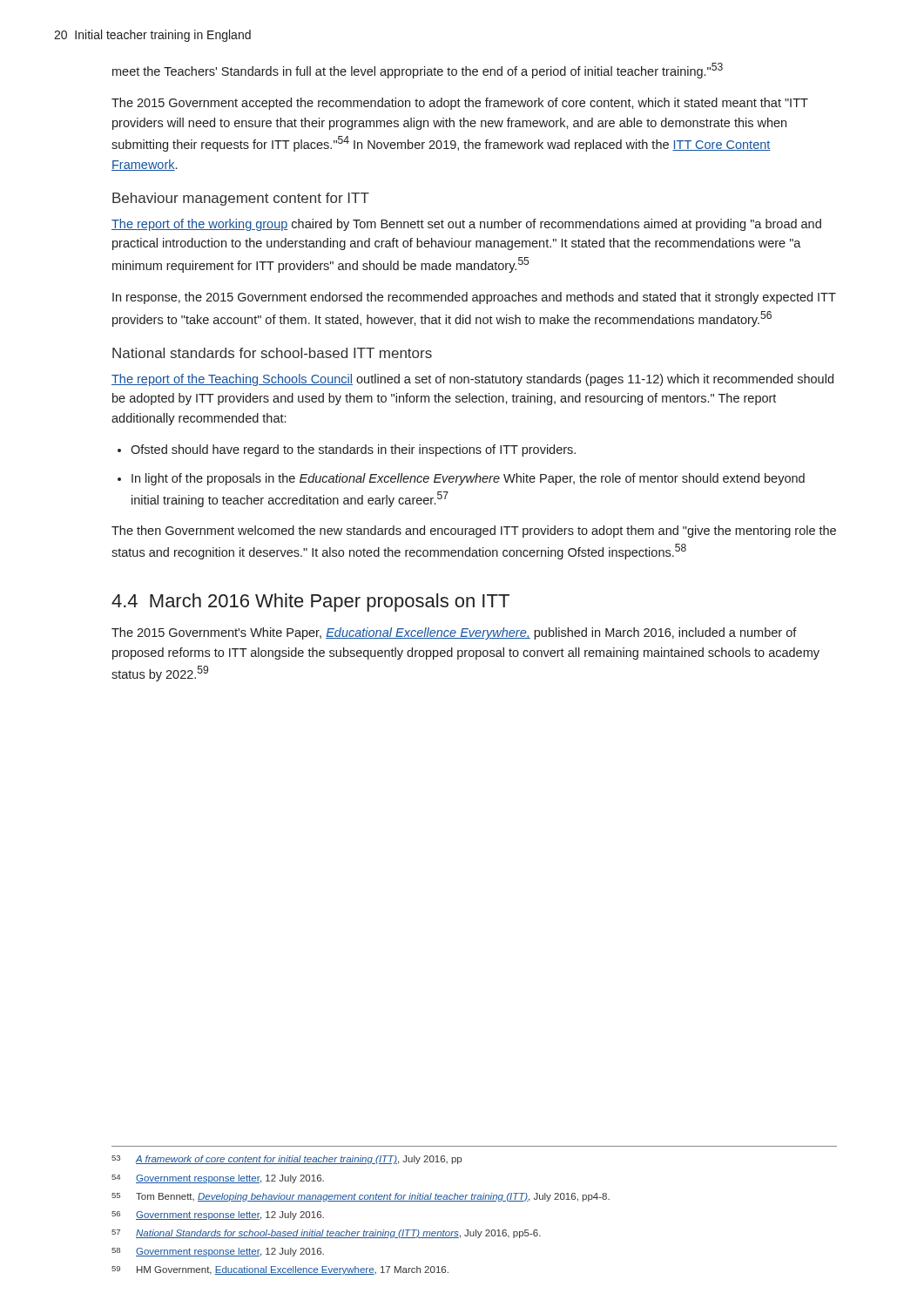Find the block on this page that starts "Ofsted should have regard to the"
This screenshot has width=924, height=1307.
[x=484, y=450]
